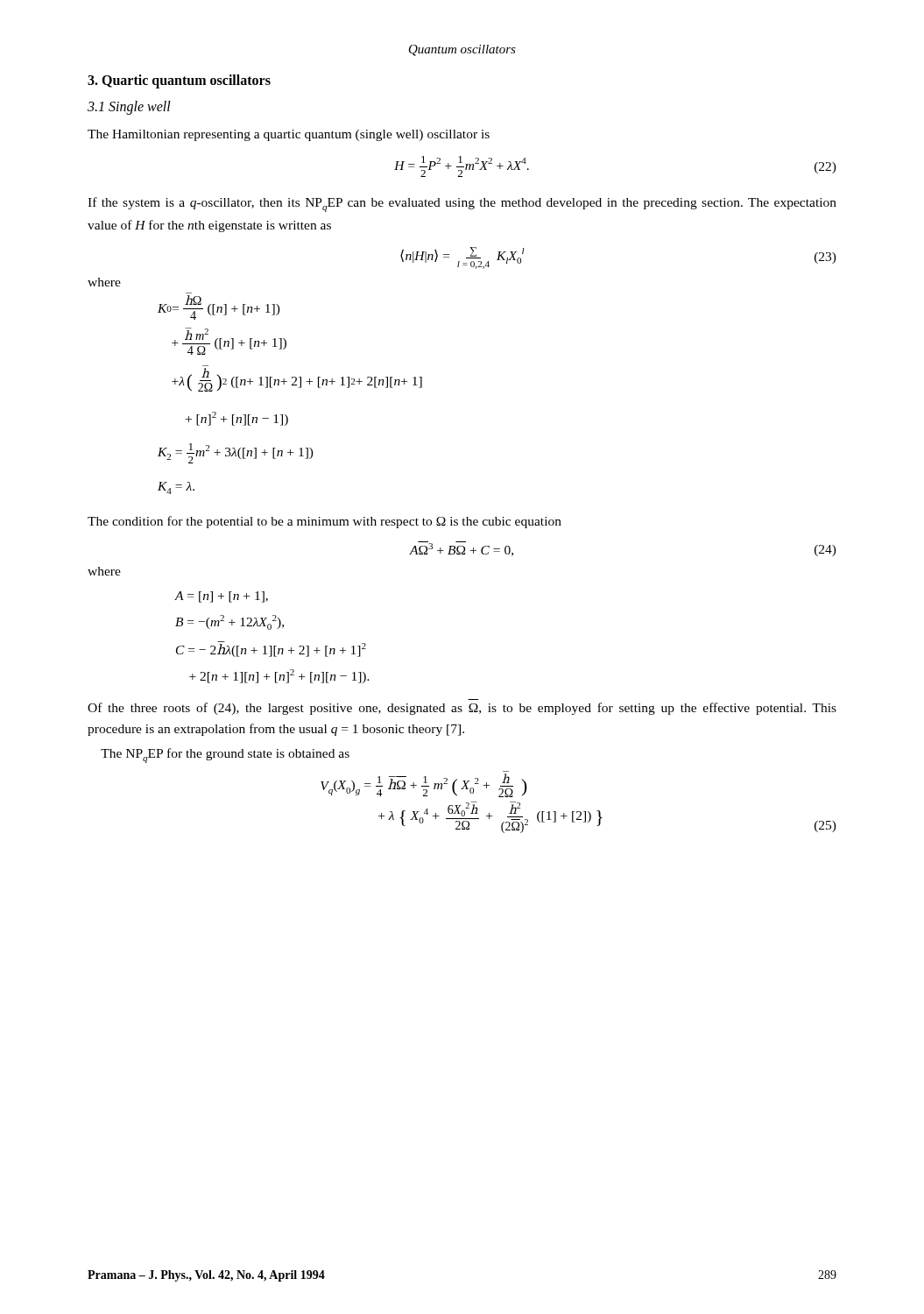Viewport: 924px width, 1314px height.
Task: Point to the block beginning "The NPqEP for the ground"
Action: point(219,754)
